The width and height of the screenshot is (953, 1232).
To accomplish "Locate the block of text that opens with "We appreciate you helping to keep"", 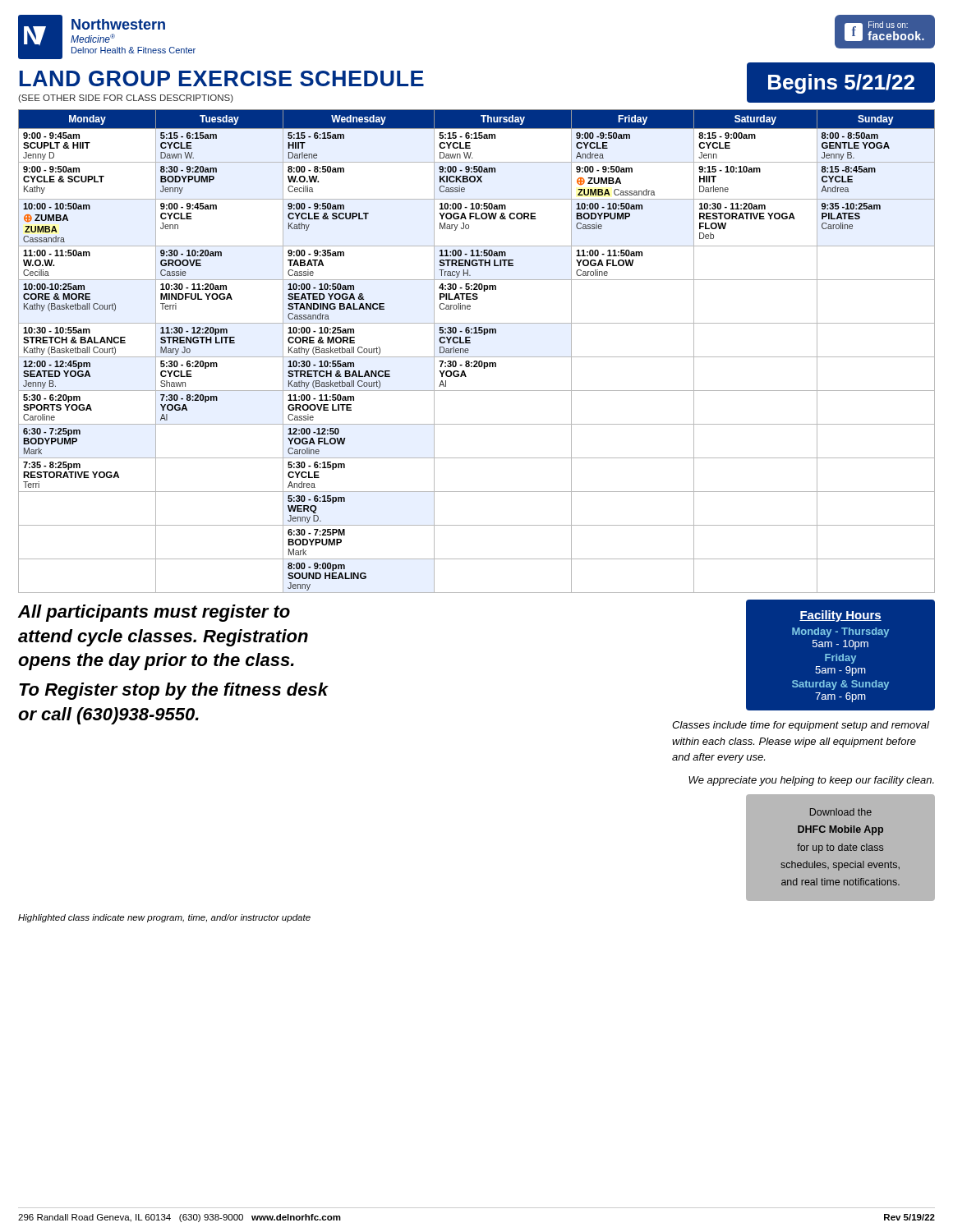I will [812, 779].
